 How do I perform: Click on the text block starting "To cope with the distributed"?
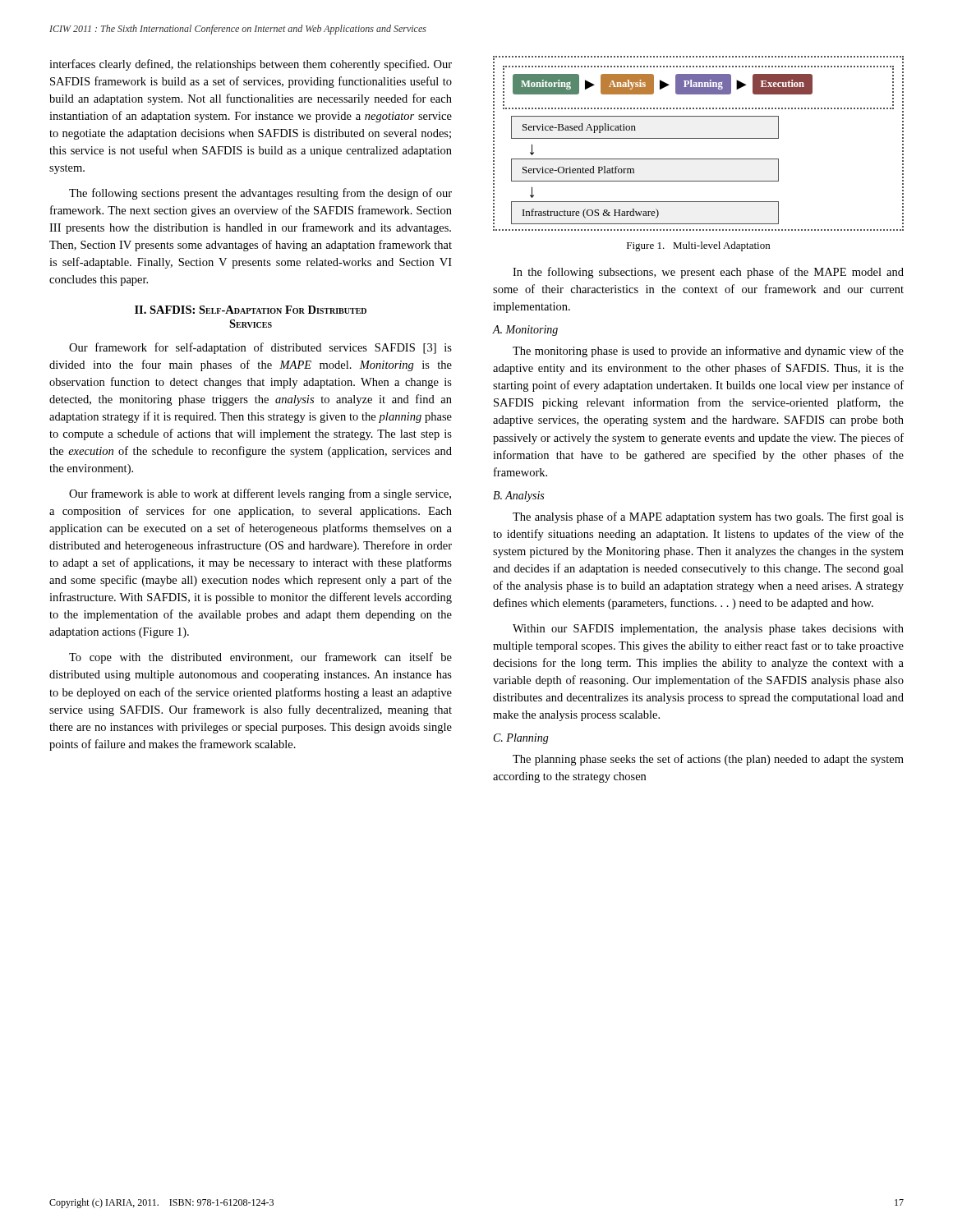pyautogui.click(x=251, y=701)
